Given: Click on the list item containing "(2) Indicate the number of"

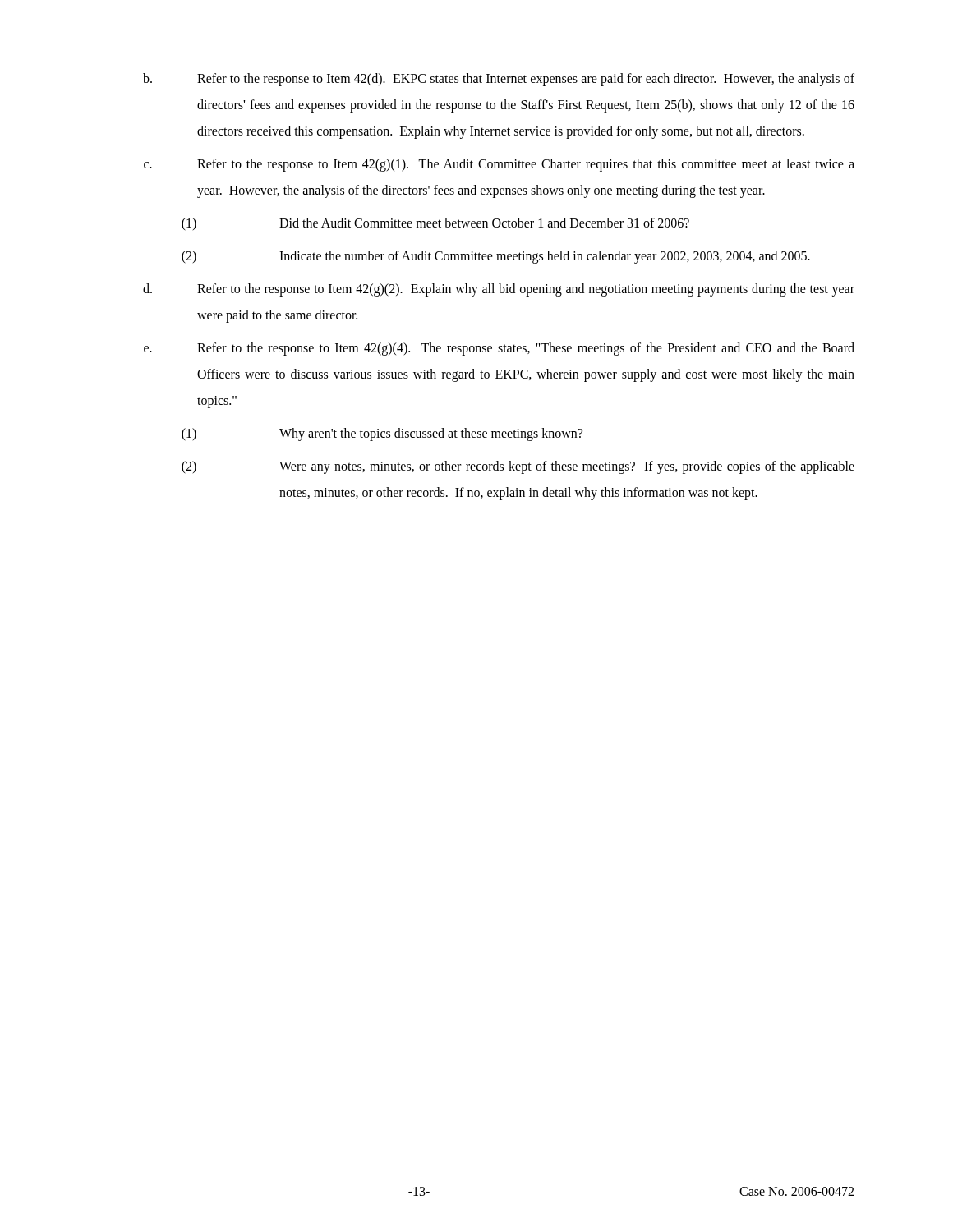Looking at the screenshot, I should coord(476,256).
